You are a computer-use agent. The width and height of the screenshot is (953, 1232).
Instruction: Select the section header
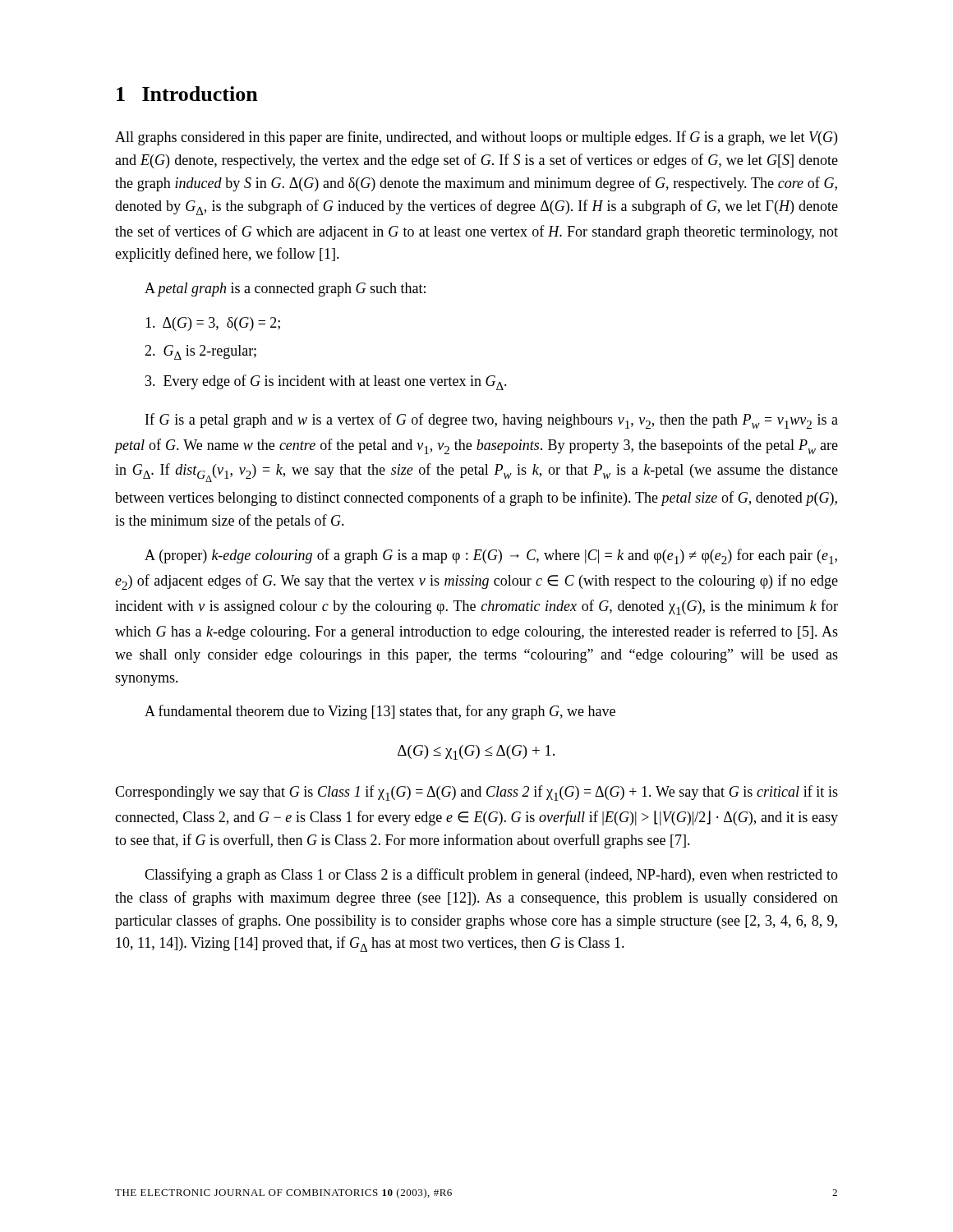click(x=476, y=94)
